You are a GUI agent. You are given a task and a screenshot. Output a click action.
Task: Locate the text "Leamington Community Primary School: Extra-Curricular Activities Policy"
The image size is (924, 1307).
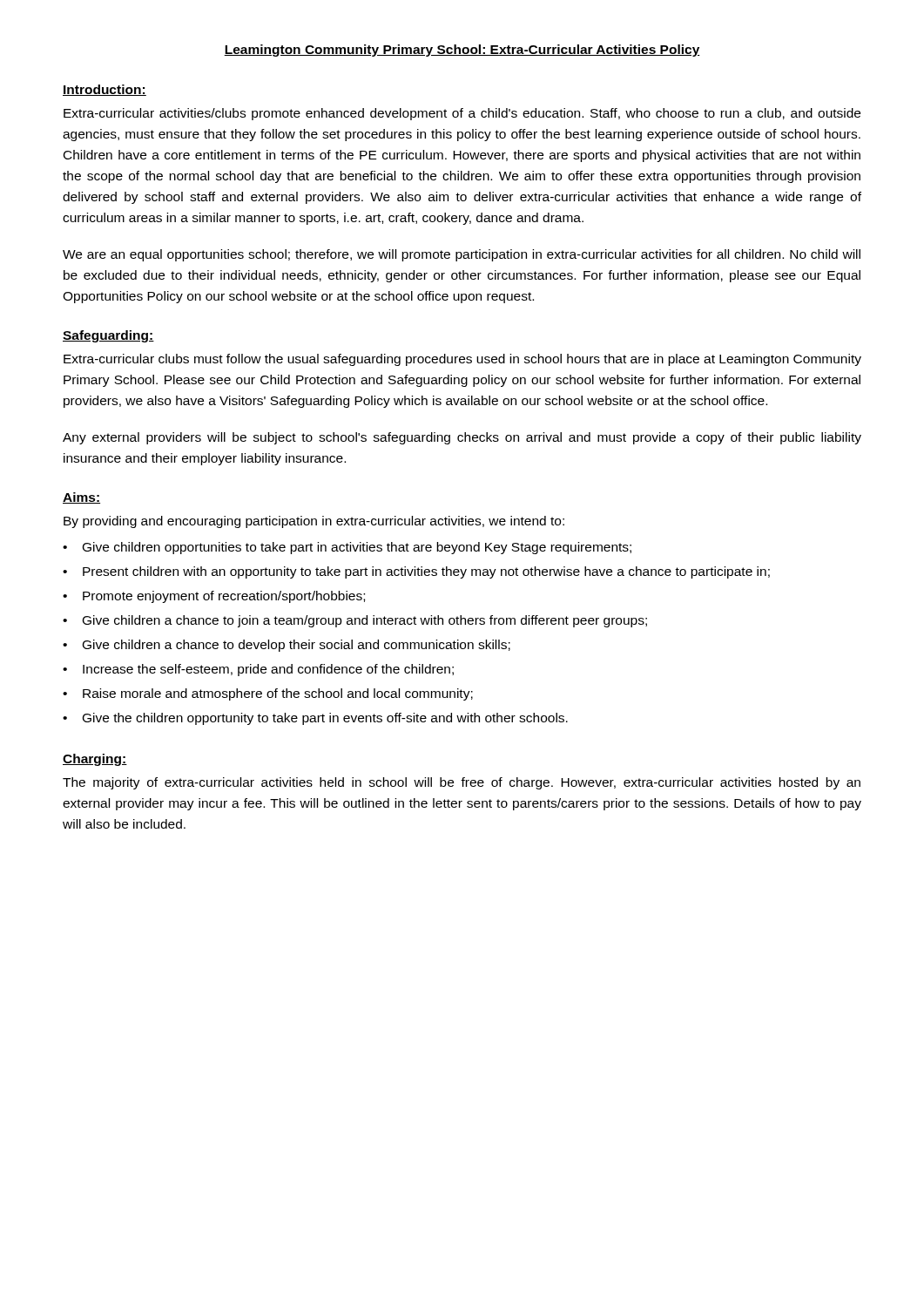point(462,49)
